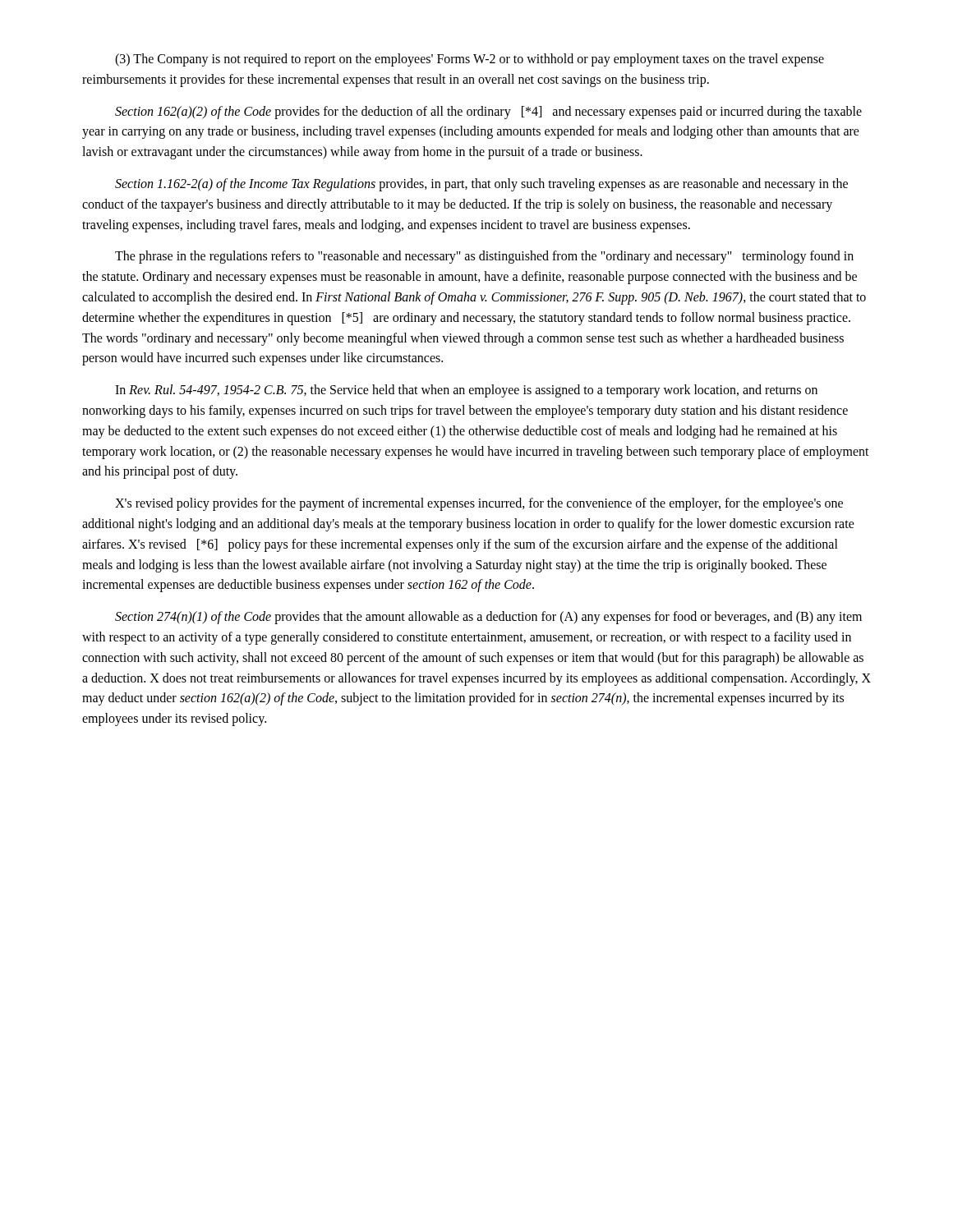Navigate to the text block starting "(3) The Company is not required to report"
Image resolution: width=953 pixels, height=1232 pixels.
point(453,69)
